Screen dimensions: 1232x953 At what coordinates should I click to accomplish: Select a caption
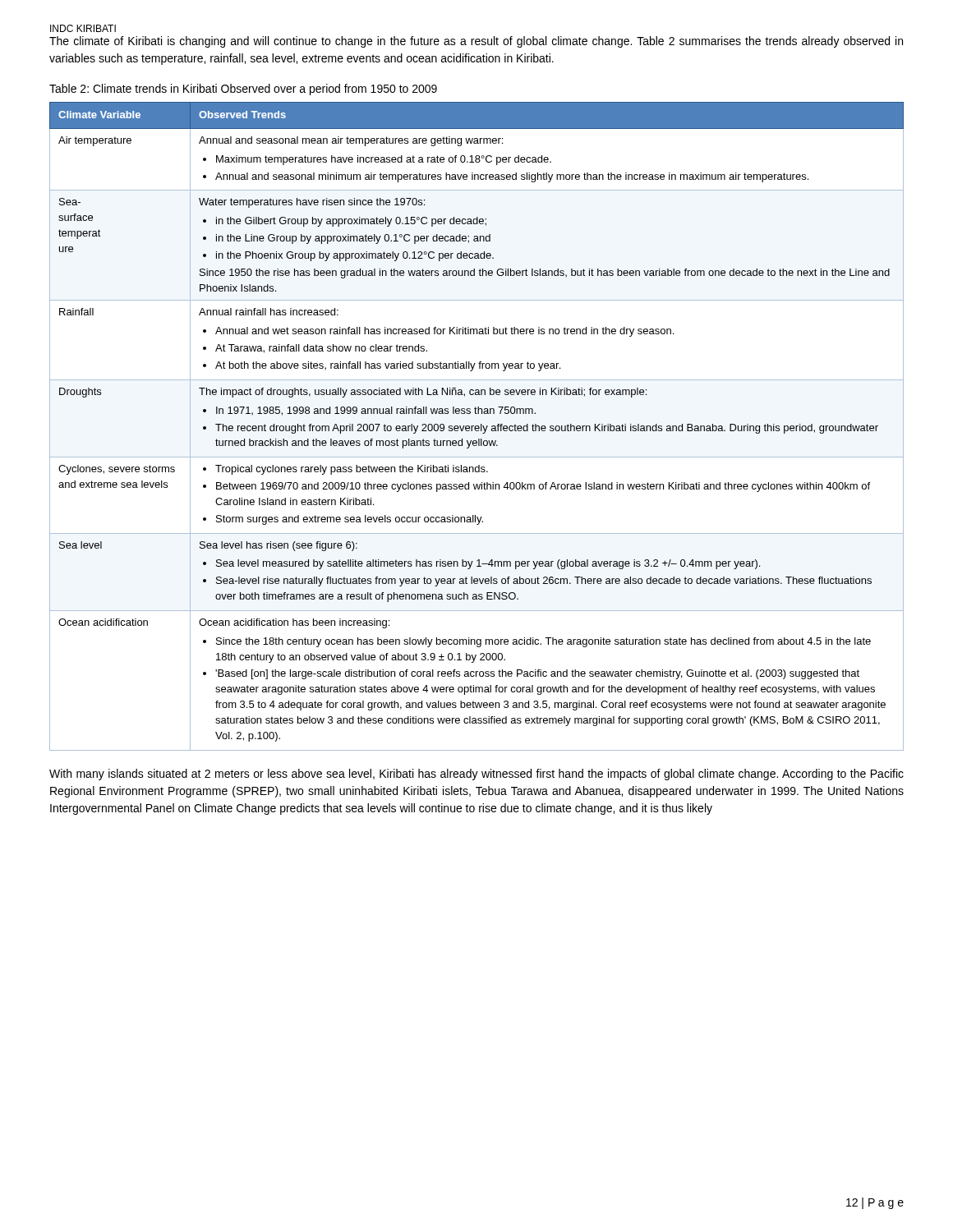[243, 89]
